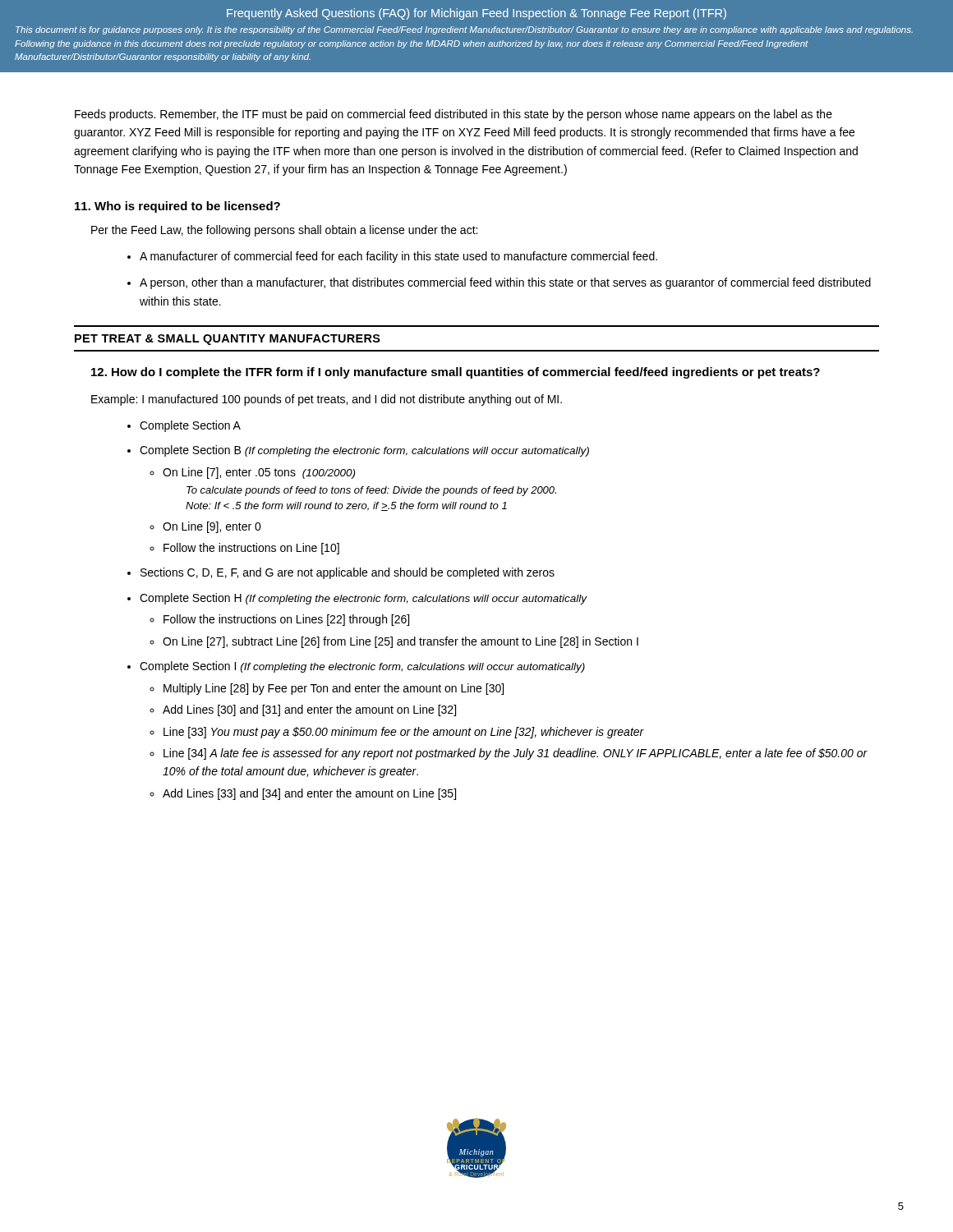Locate the block of text that opens with "Example: I manufactured 100 pounds of"
Screen dimensions: 1232x953
click(x=327, y=399)
